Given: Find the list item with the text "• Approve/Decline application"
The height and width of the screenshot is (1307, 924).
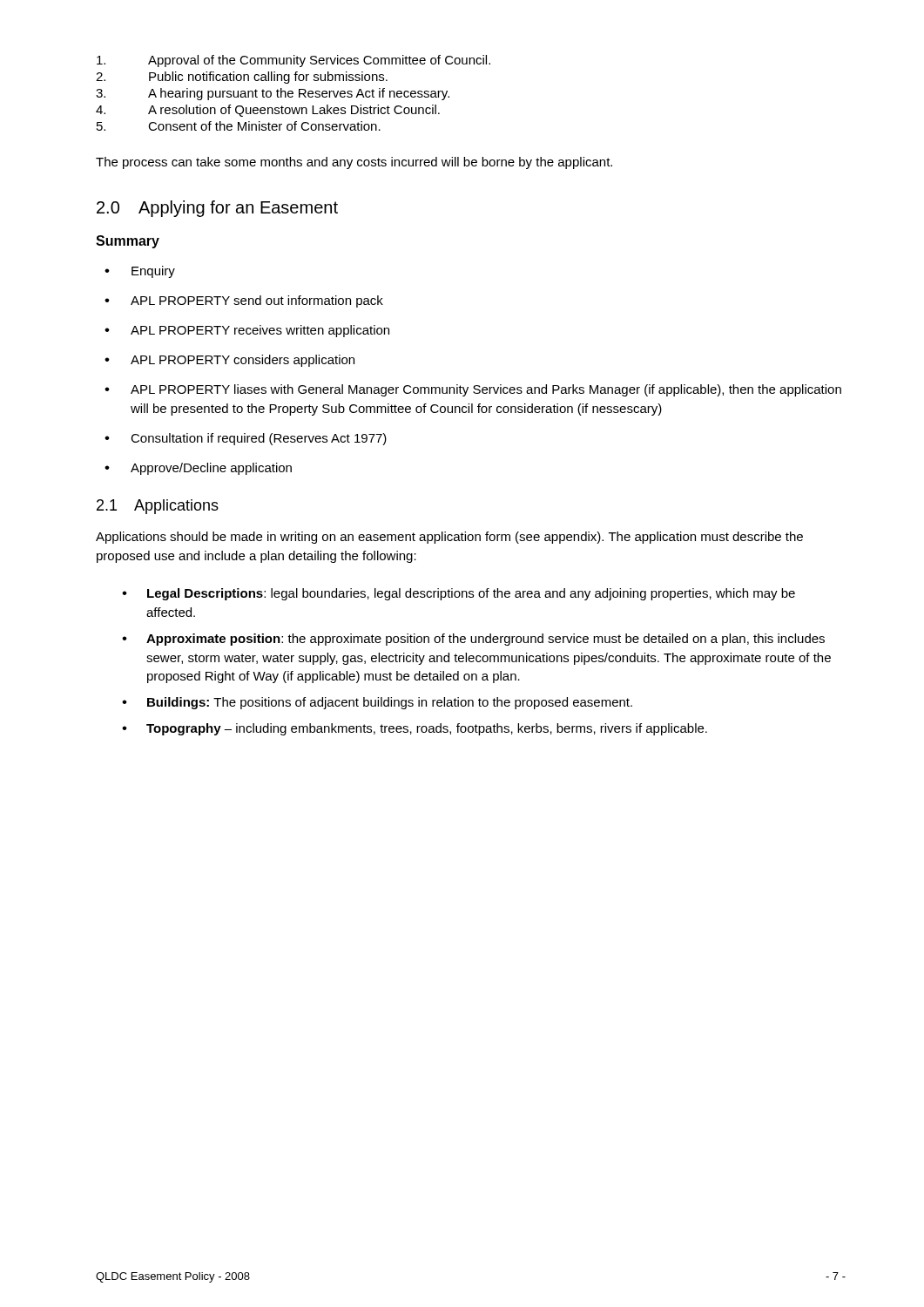Looking at the screenshot, I should [x=194, y=468].
